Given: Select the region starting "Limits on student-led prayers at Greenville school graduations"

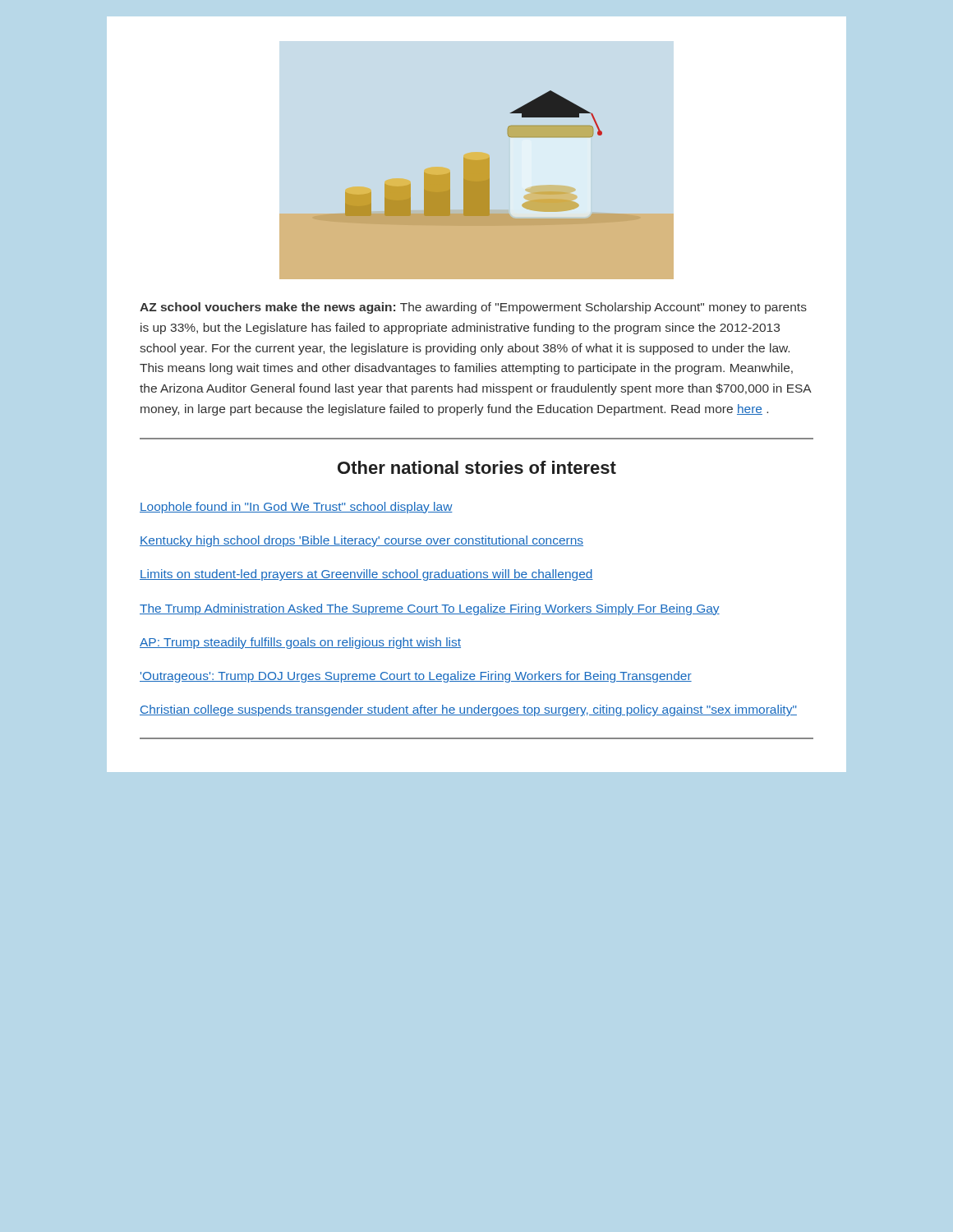Looking at the screenshot, I should [x=366, y=574].
